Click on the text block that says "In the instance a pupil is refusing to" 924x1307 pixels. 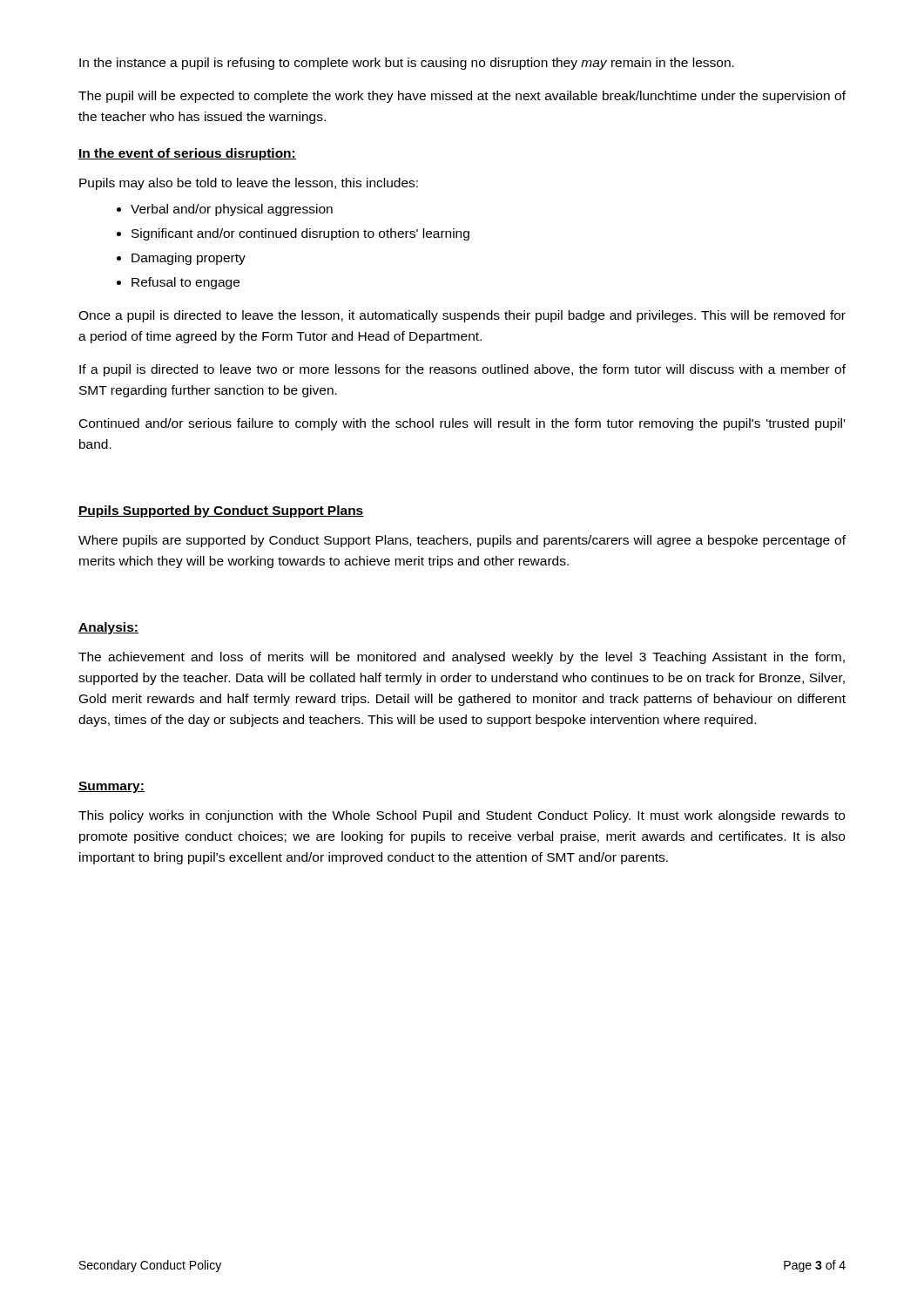click(x=407, y=62)
